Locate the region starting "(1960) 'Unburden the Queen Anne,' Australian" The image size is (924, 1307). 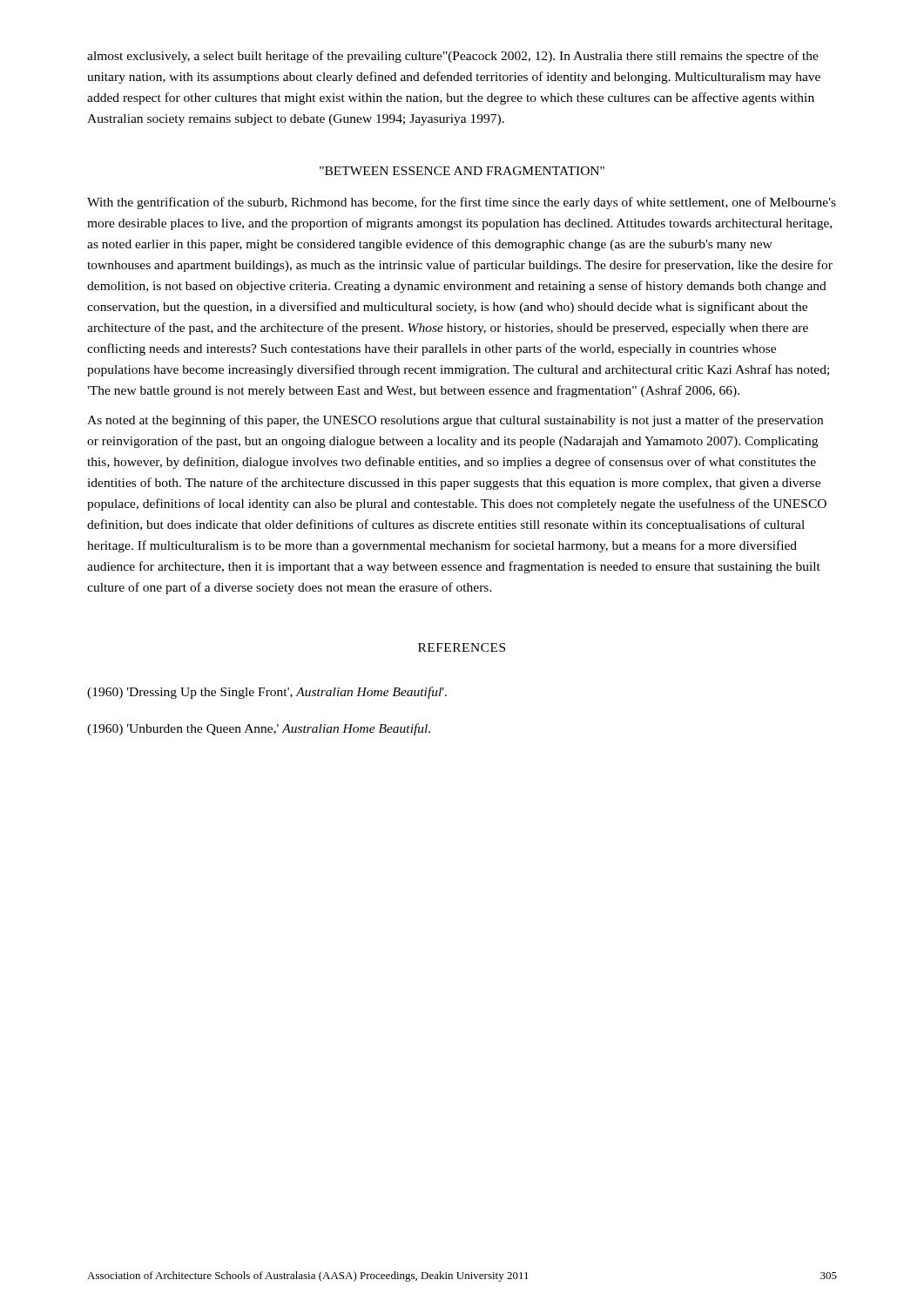259,728
